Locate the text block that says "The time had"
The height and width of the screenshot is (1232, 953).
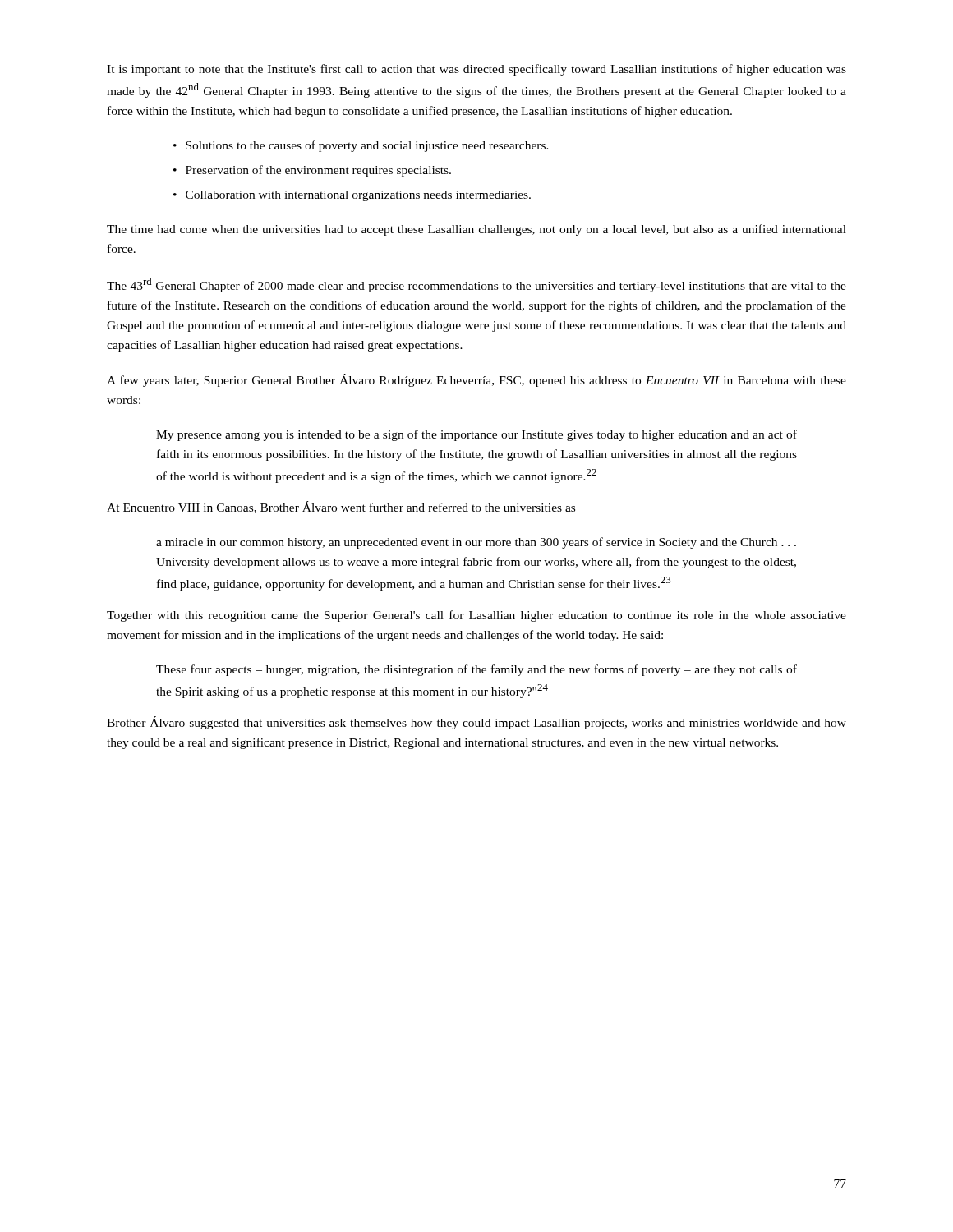[x=476, y=239]
